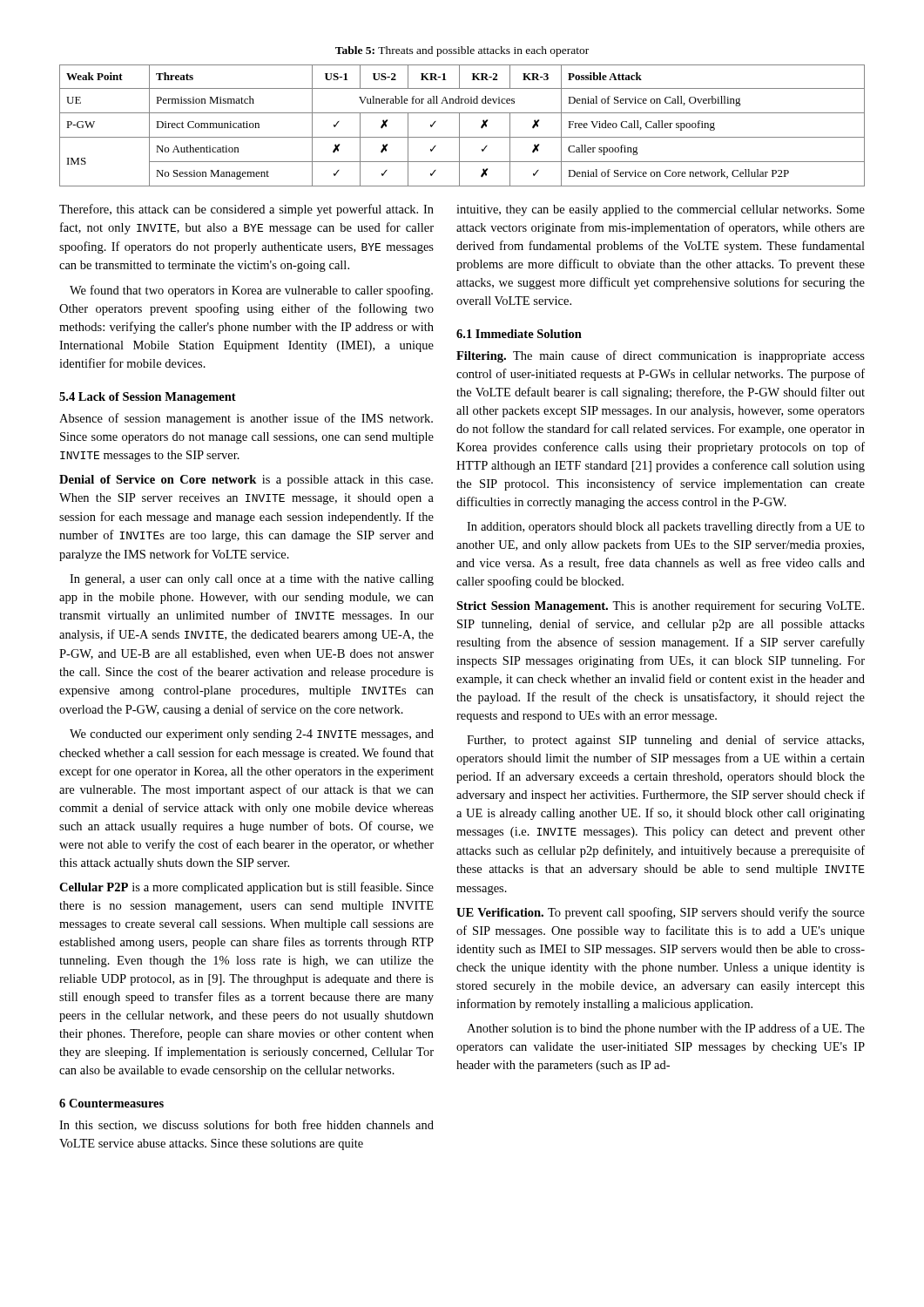Image resolution: width=924 pixels, height=1307 pixels.
Task: Point to the text block starting "Absence of session management is"
Action: point(246,744)
